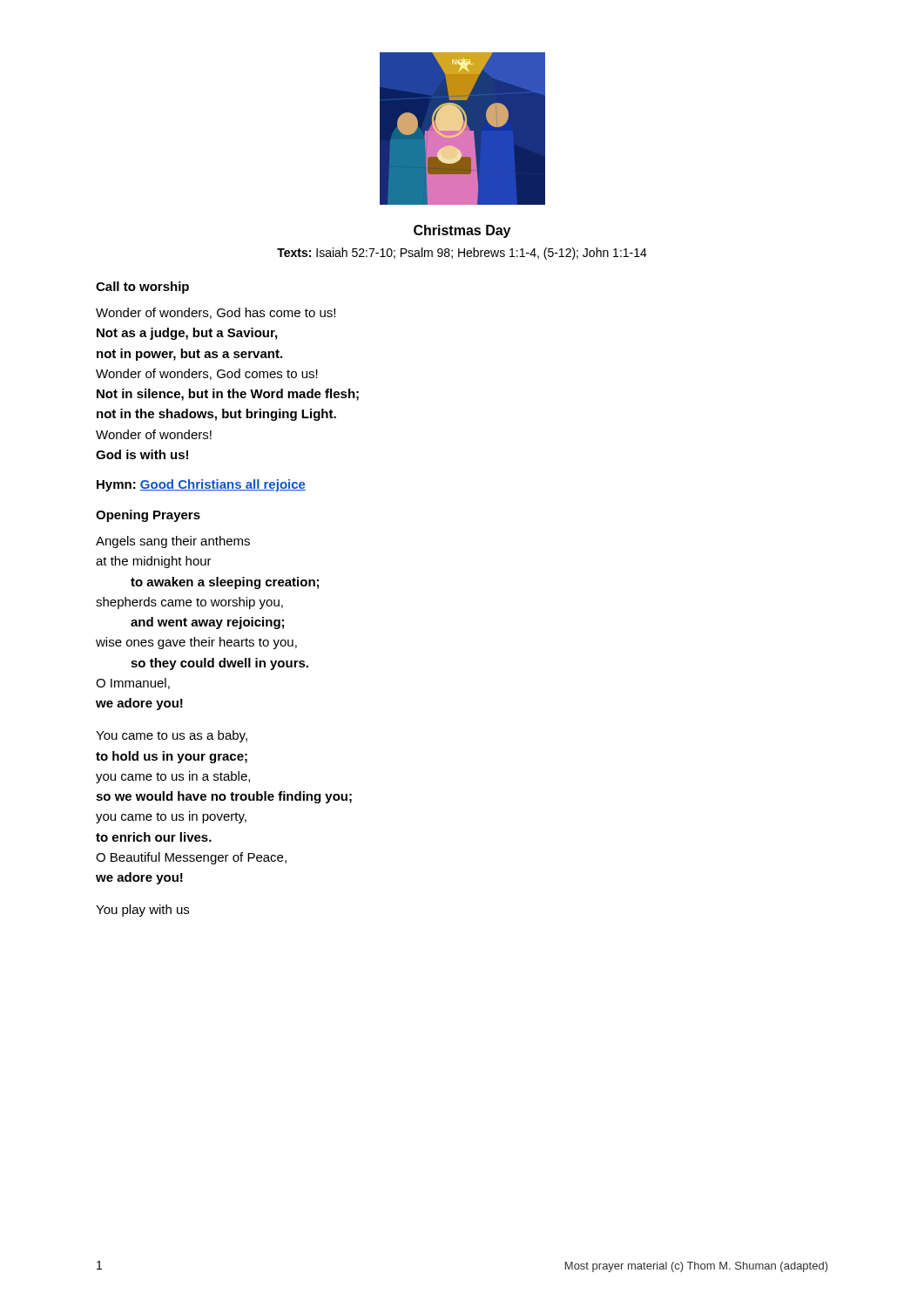Screen dimensions: 1307x924
Task: Point to the text block starting "Wonder of wonders, God"
Action: (228, 383)
